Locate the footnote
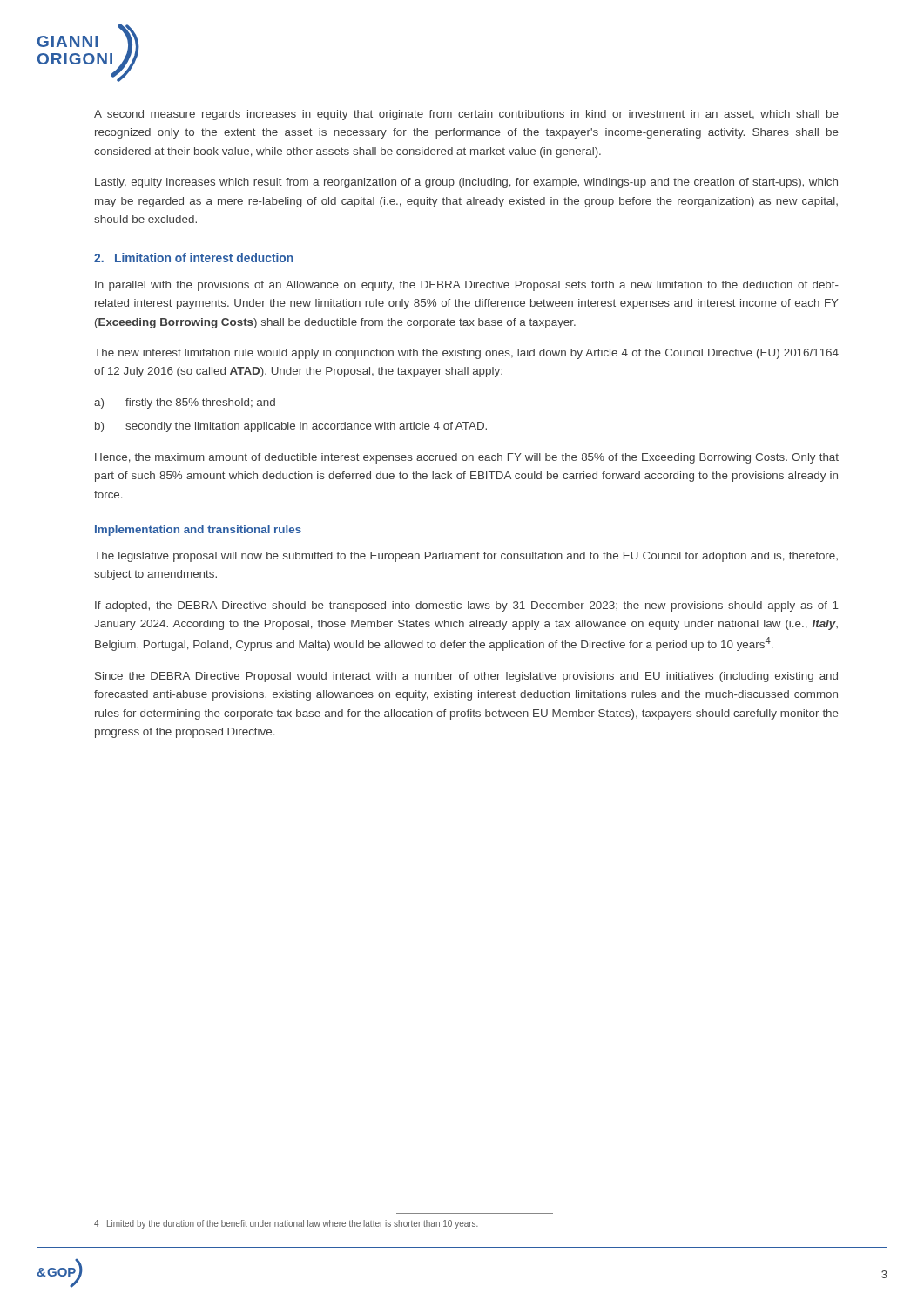 tap(286, 1224)
